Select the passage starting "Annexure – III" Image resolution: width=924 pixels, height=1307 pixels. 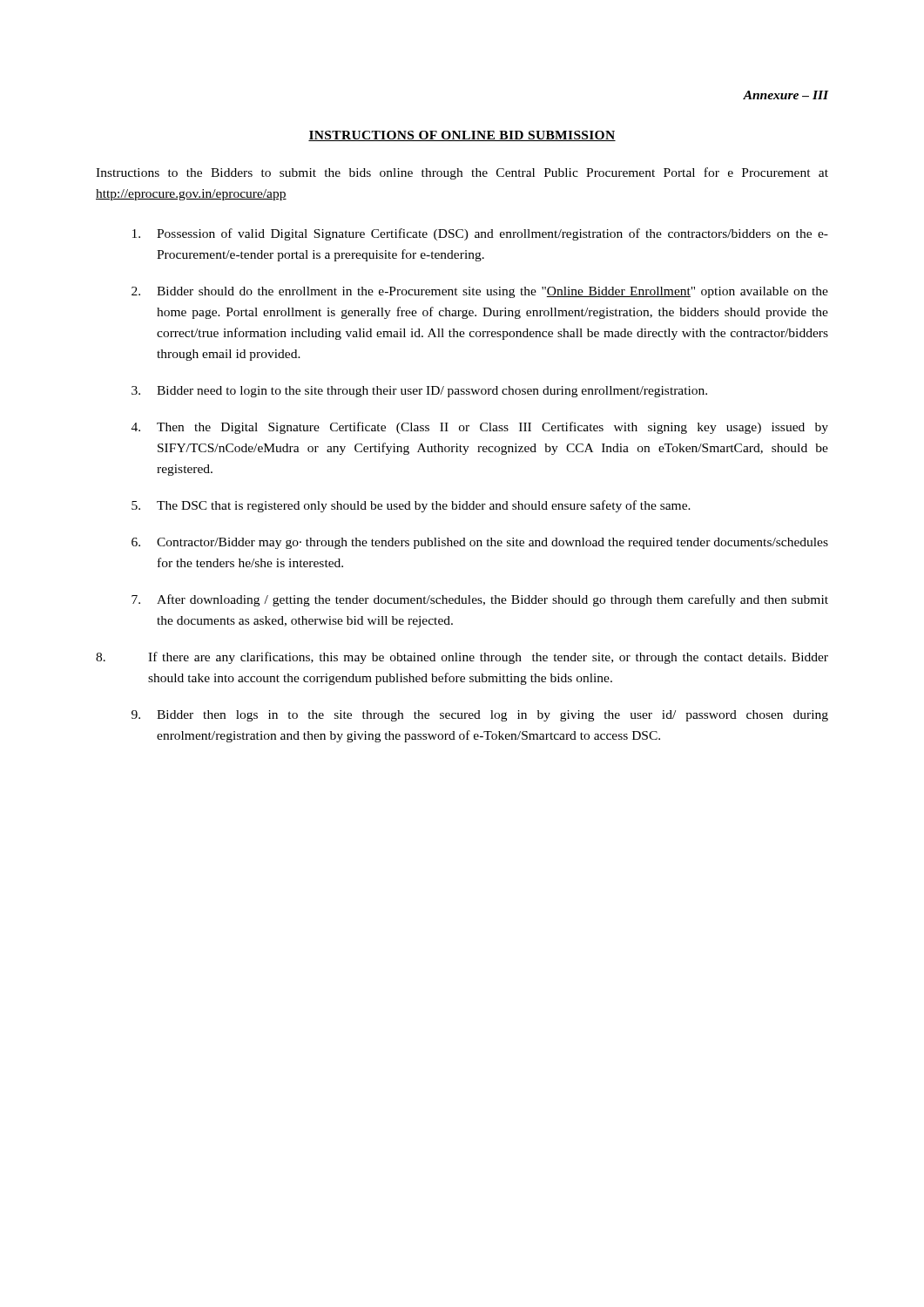[x=786, y=95]
